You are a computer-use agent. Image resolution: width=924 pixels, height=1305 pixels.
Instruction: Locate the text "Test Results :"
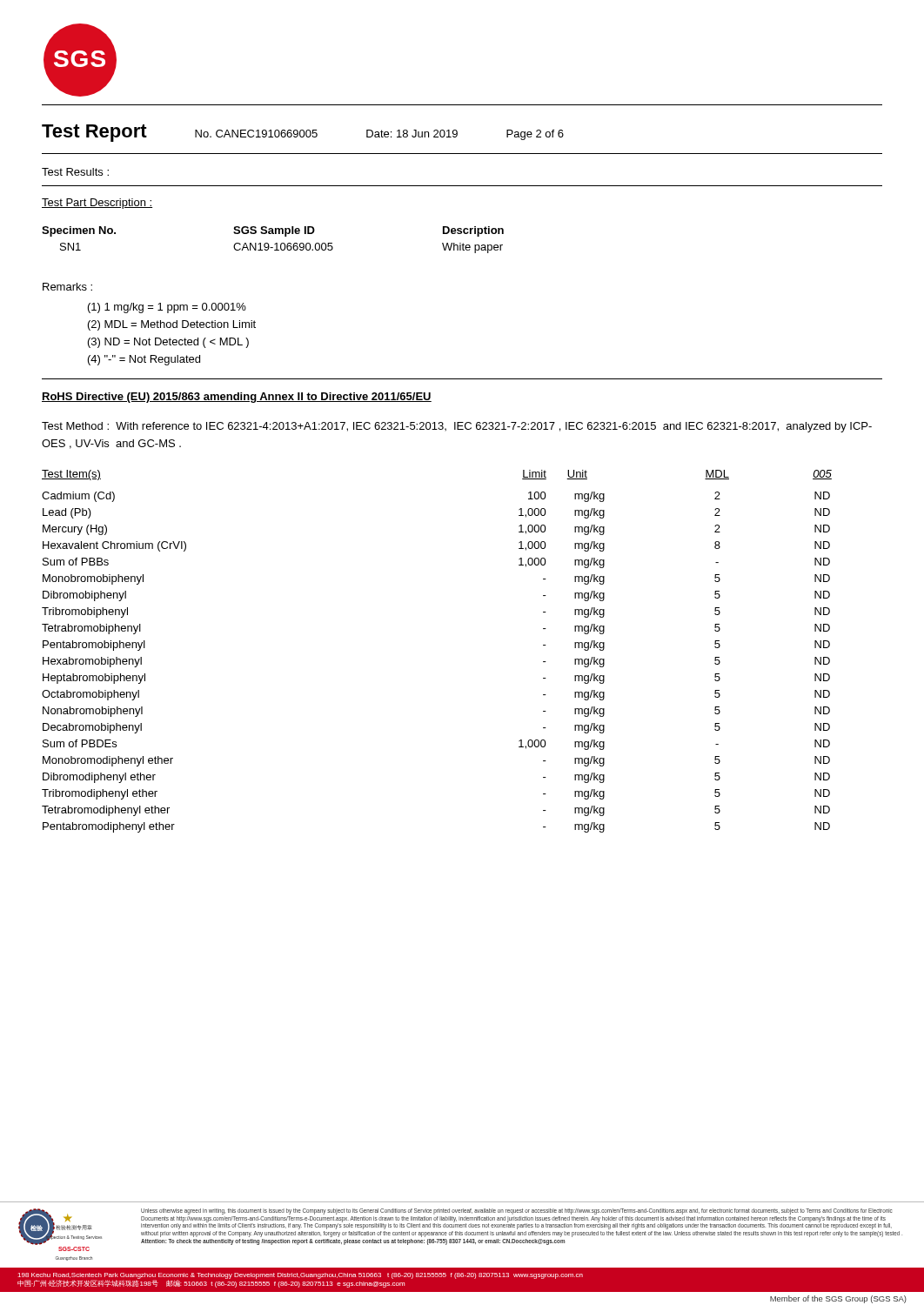pyautogui.click(x=76, y=172)
